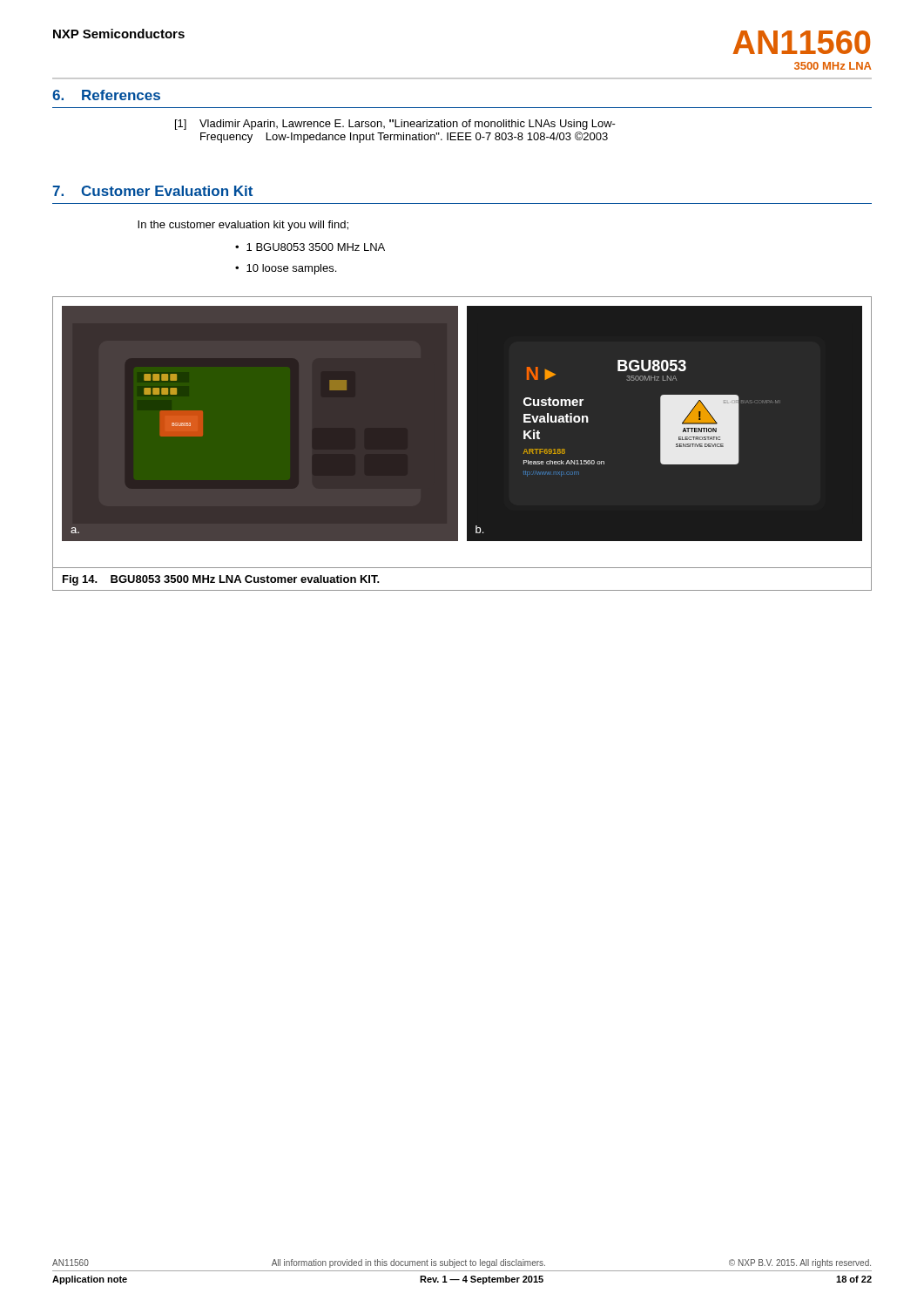The height and width of the screenshot is (1307, 924).
Task: Select a photo
Action: coord(462,432)
